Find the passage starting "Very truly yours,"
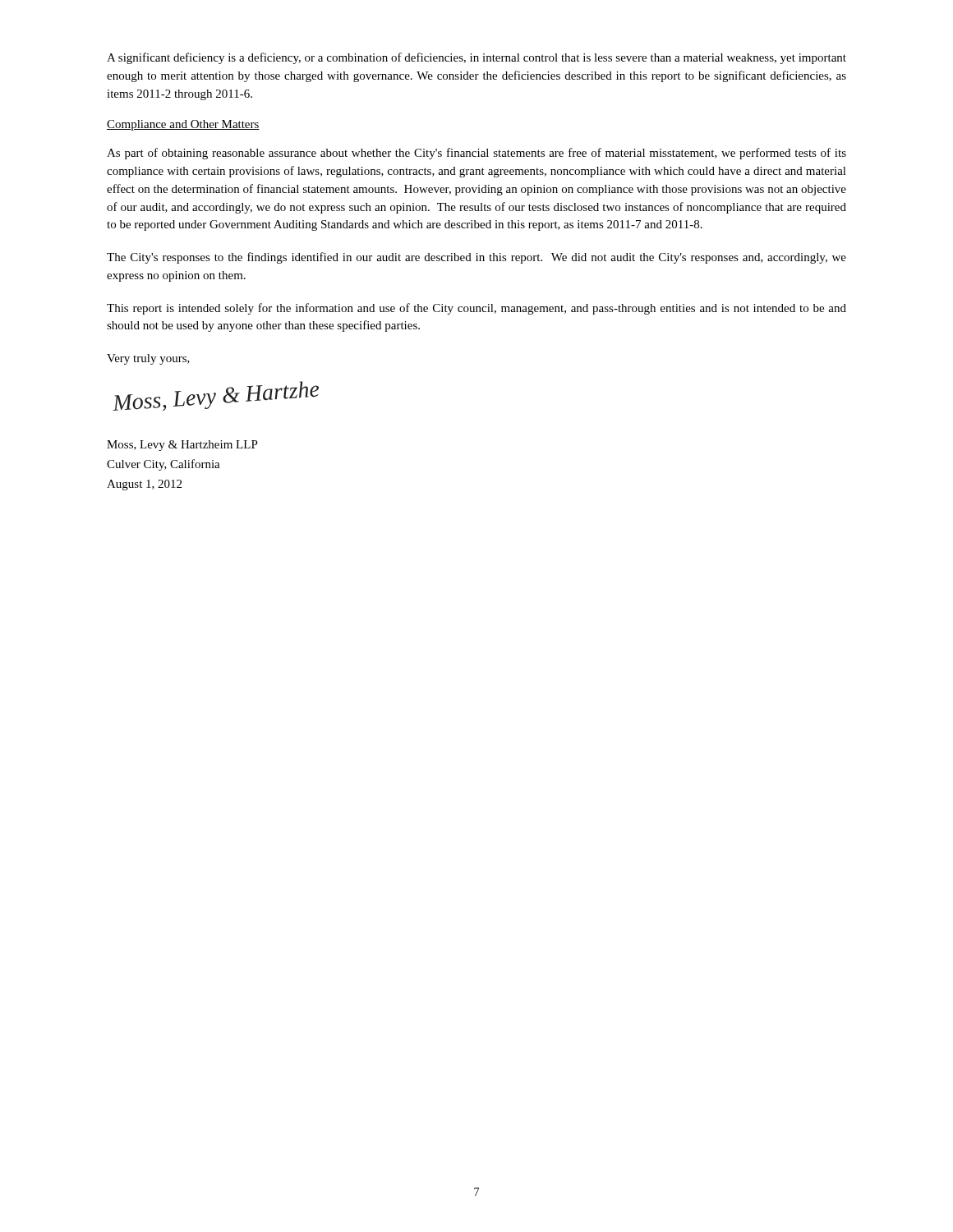The image size is (953, 1232). [x=148, y=358]
